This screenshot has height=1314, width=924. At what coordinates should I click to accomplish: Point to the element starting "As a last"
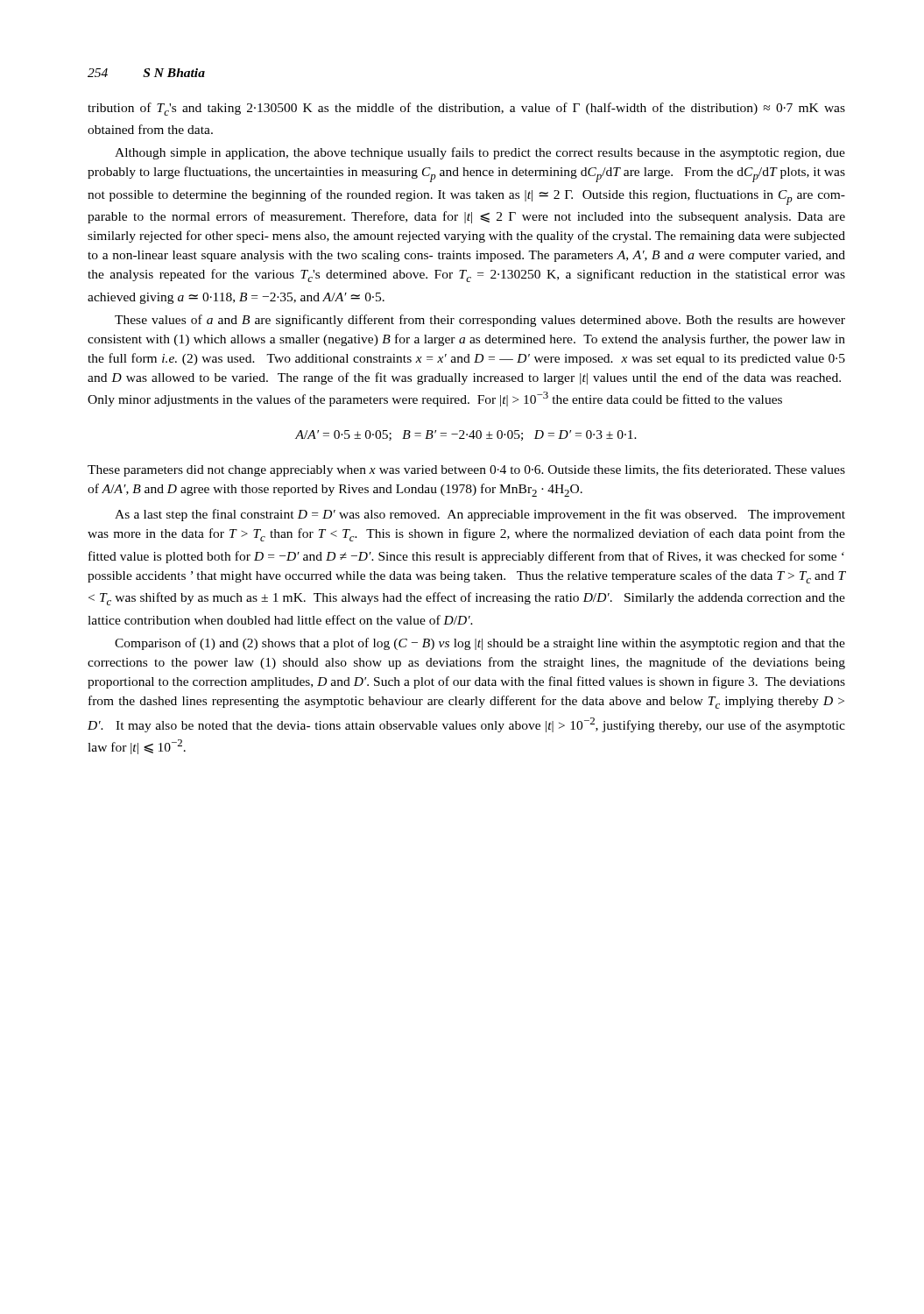(x=466, y=567)
